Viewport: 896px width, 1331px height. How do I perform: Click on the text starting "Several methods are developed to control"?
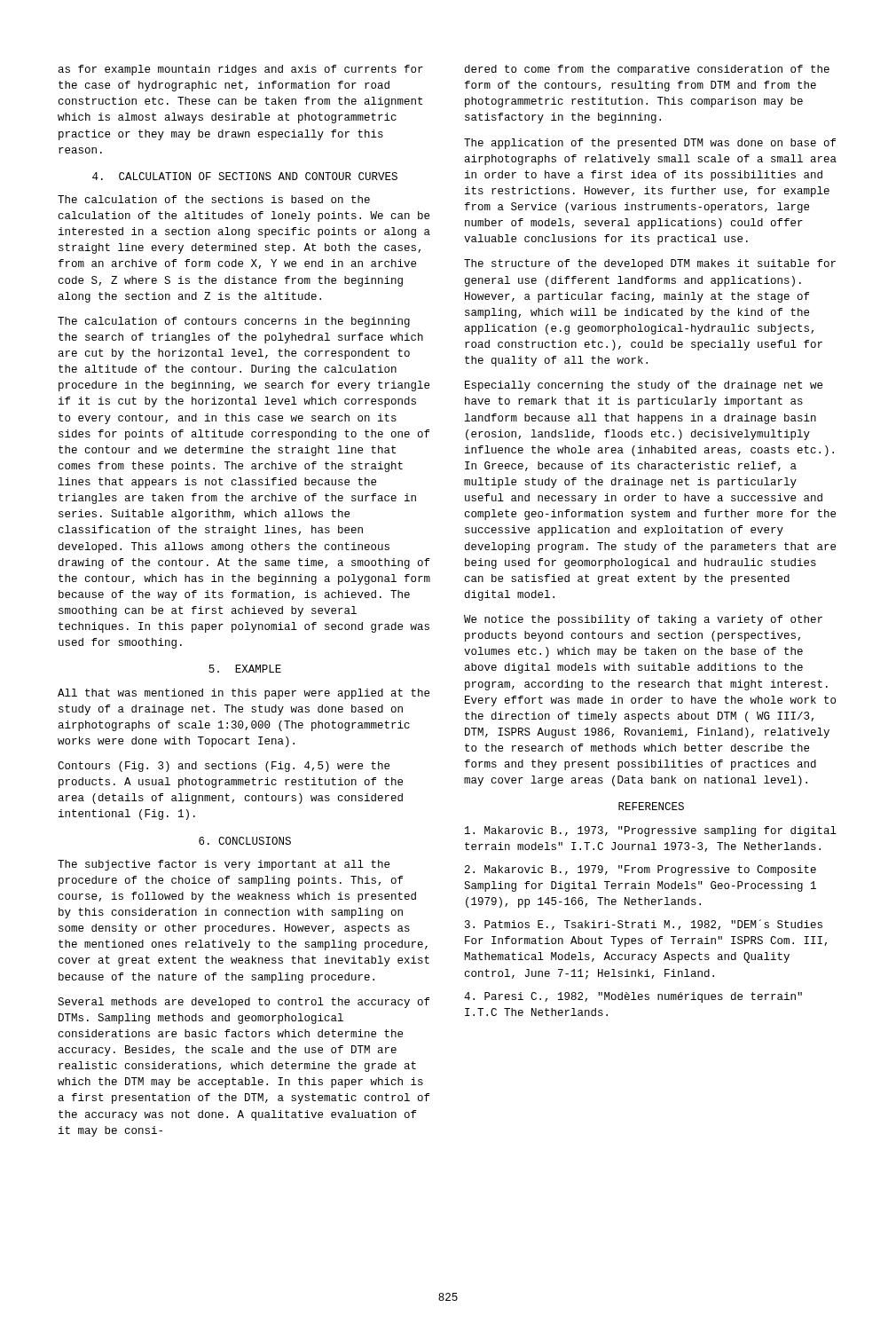pyautogui.click(x=244, y=1067)
